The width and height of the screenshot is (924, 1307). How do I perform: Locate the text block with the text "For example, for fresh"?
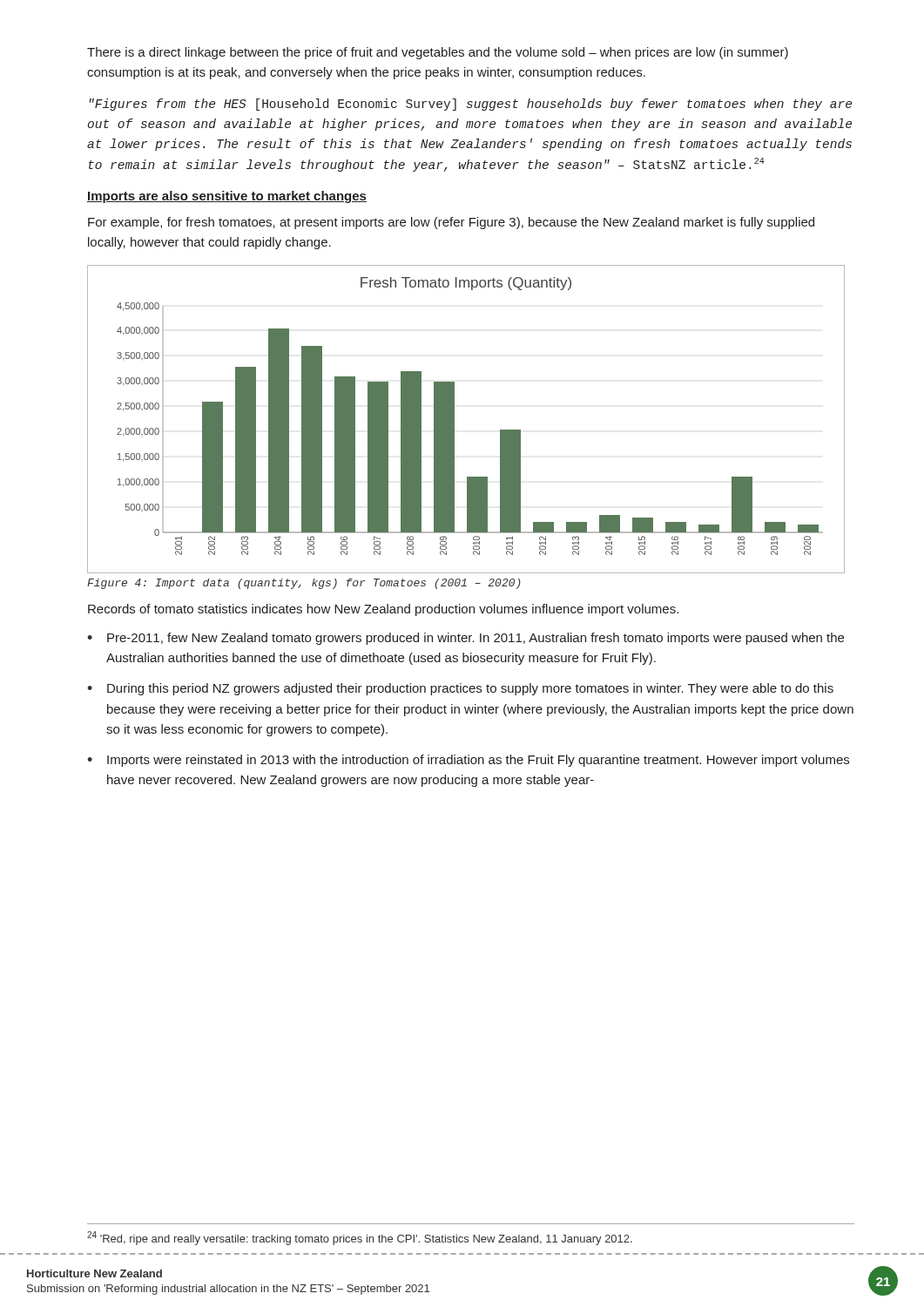click(x=451, y=232)
